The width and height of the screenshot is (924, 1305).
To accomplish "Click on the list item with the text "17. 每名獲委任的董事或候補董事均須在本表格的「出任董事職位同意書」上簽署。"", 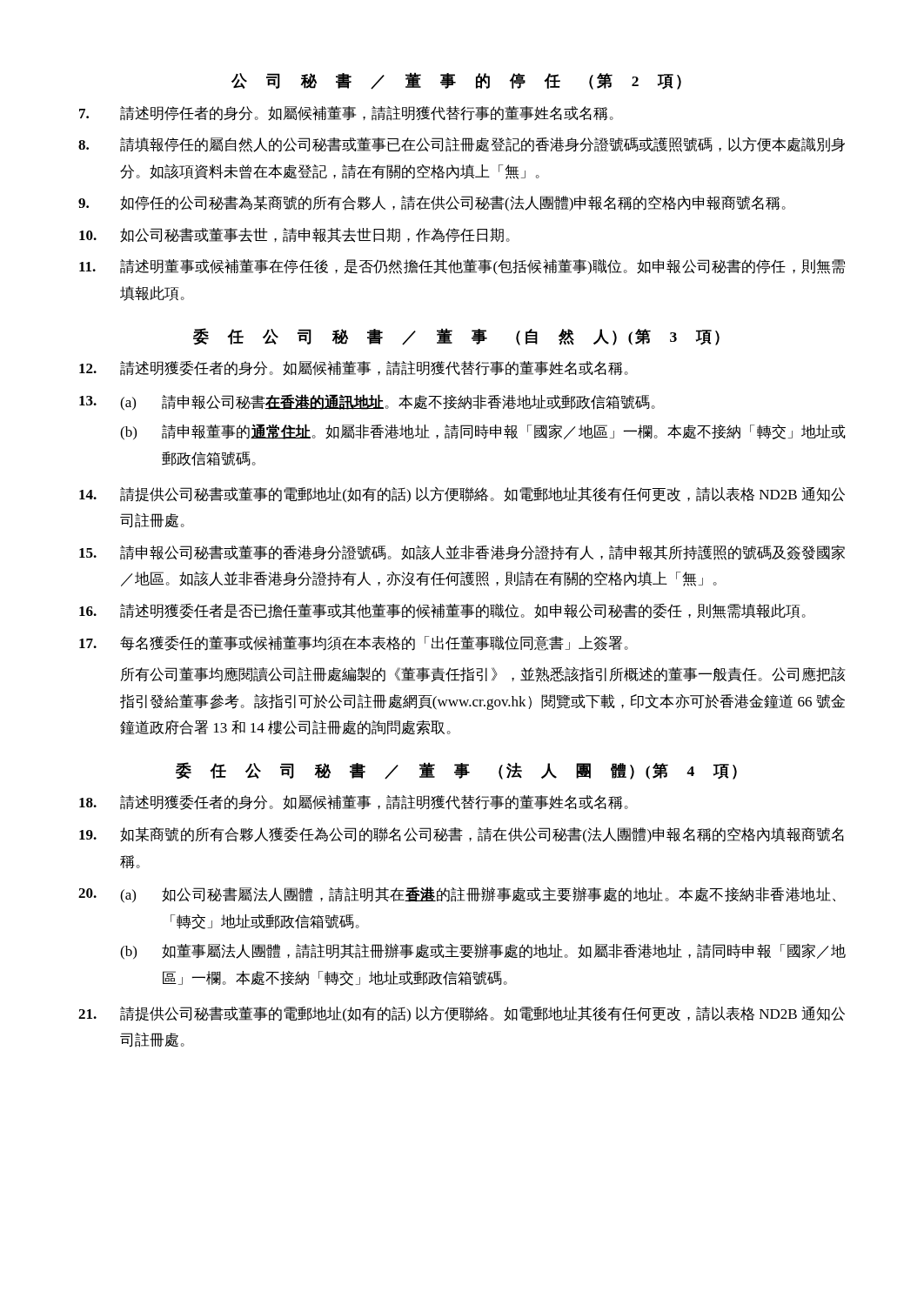I will (x=462, y=644).
